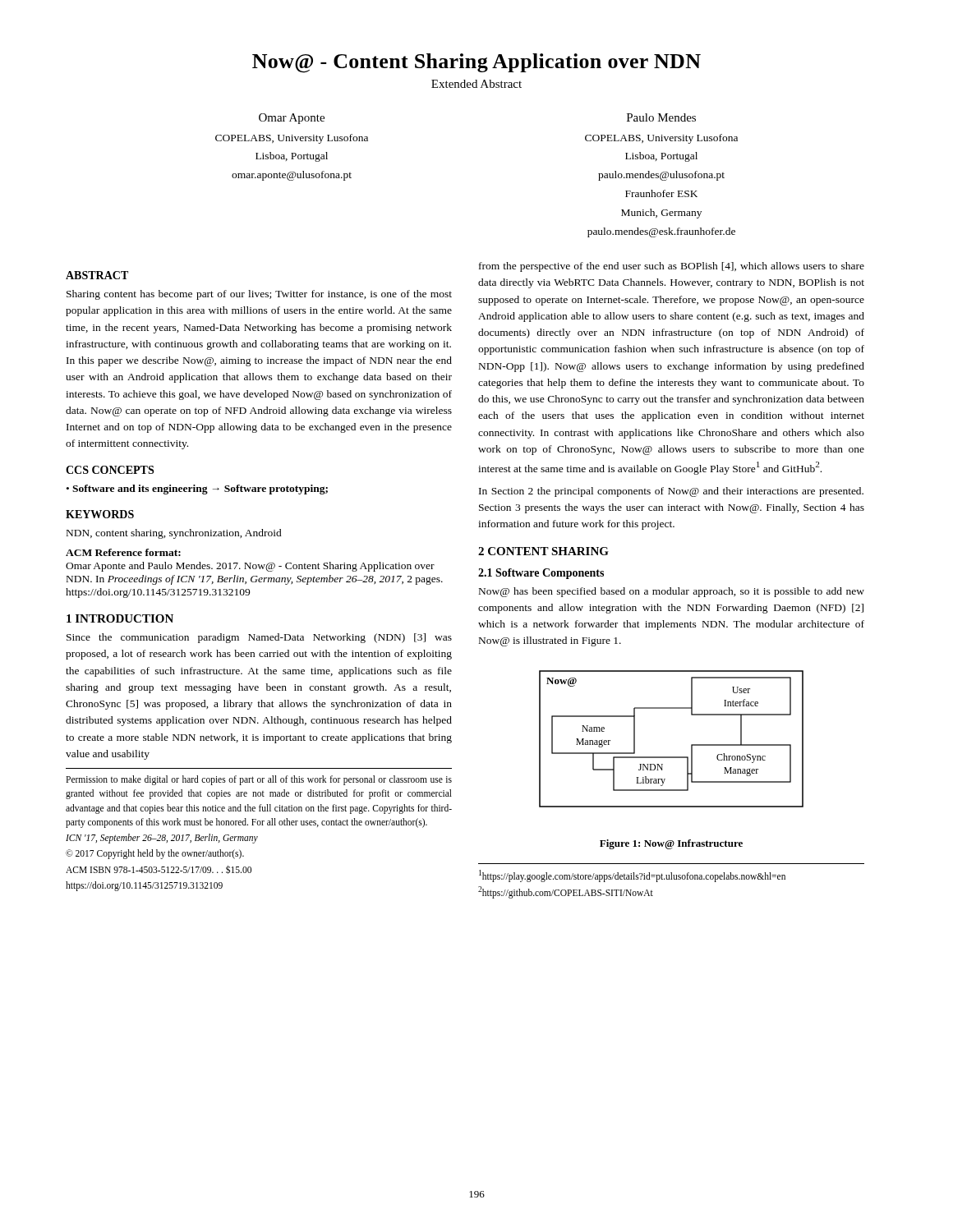
Task: Select the text block that reads "NDN, content sharing,"
Action: (x=174, y=532)
